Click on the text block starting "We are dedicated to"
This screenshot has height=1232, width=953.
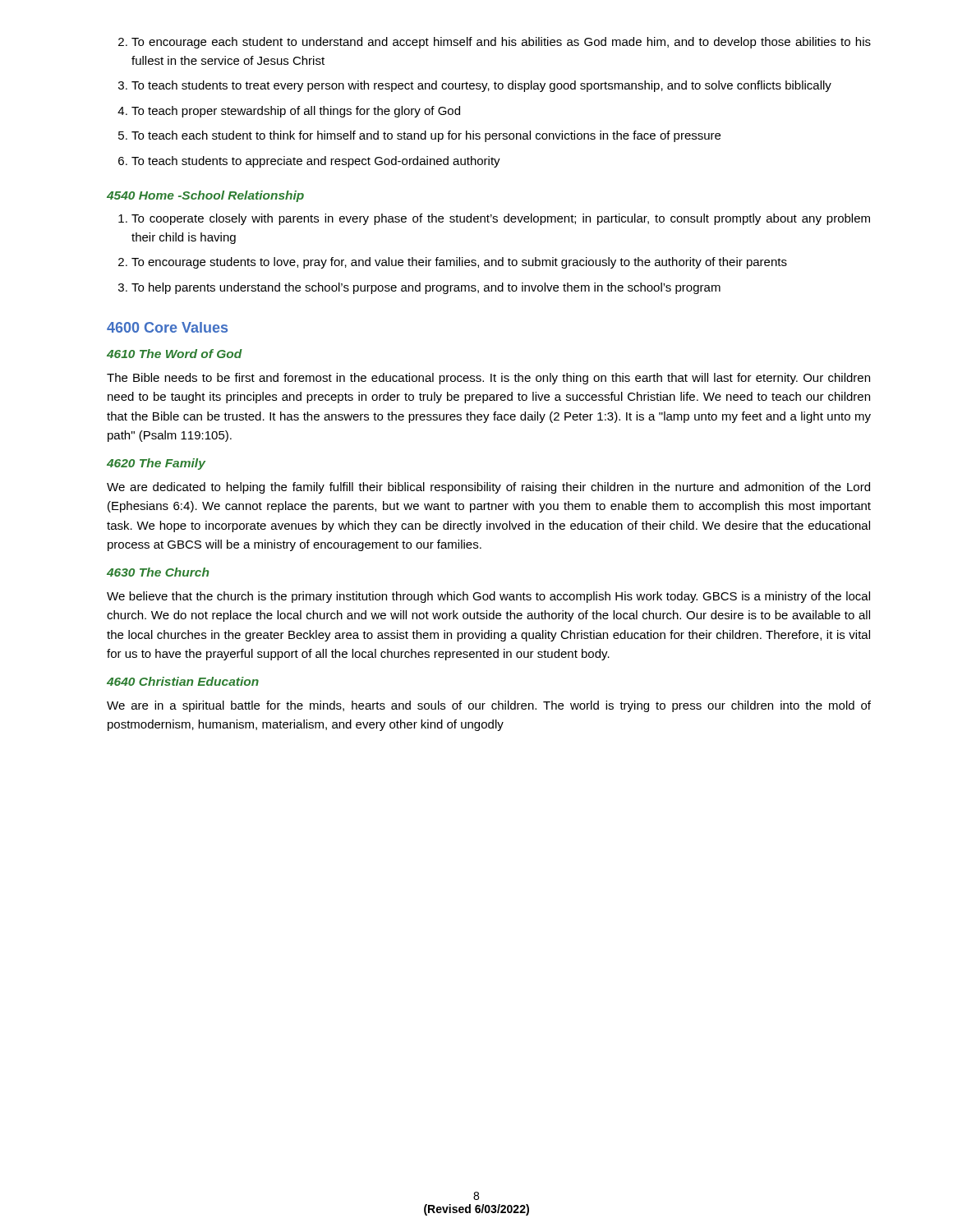click(x=489, y=515)
